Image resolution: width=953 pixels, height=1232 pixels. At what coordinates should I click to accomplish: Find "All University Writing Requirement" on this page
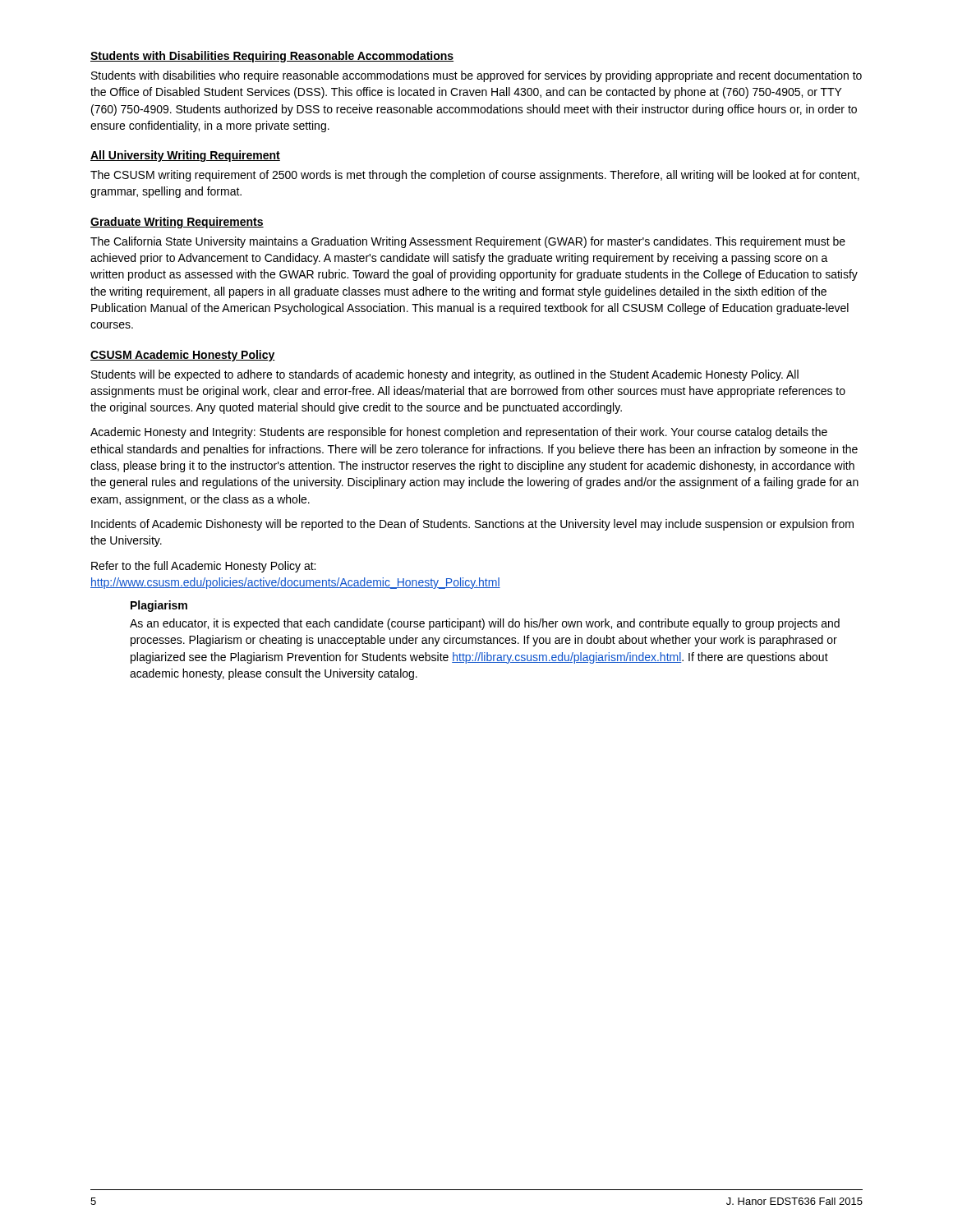tap(185, 155)
